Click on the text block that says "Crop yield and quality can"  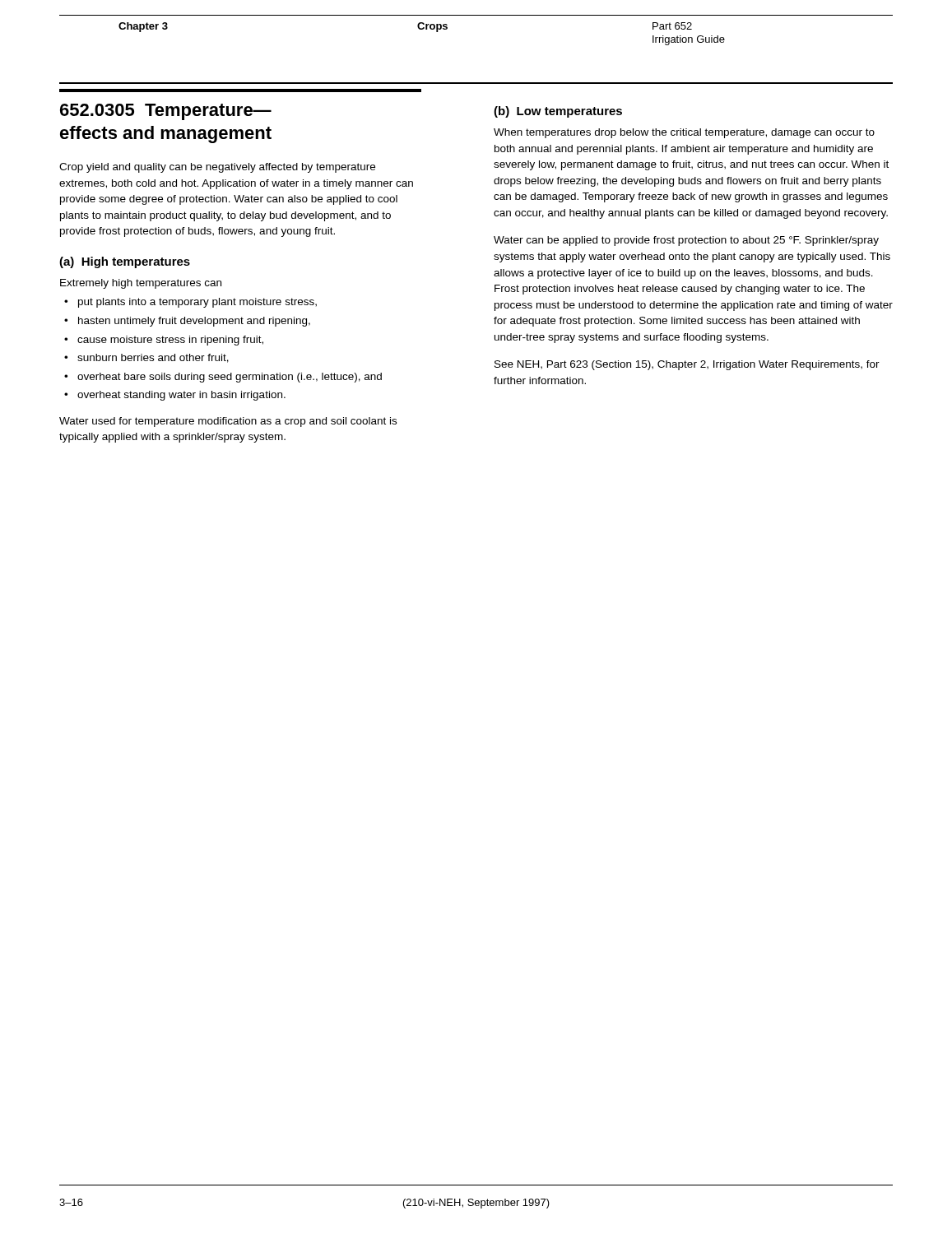pos(240,199)
